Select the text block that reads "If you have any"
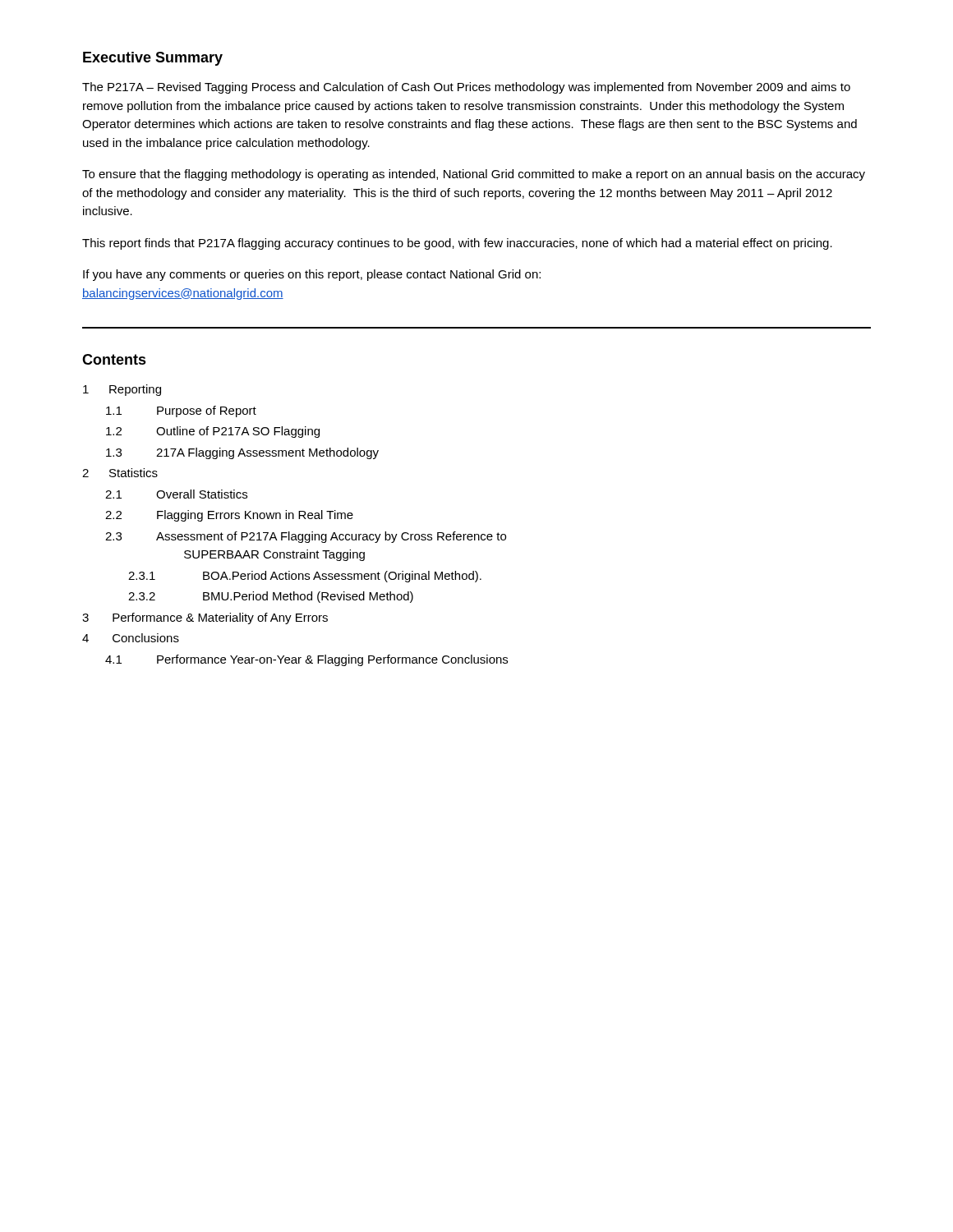Image resolution: width=953 pixels, height=1232 pixels. [x=312, y=283]
